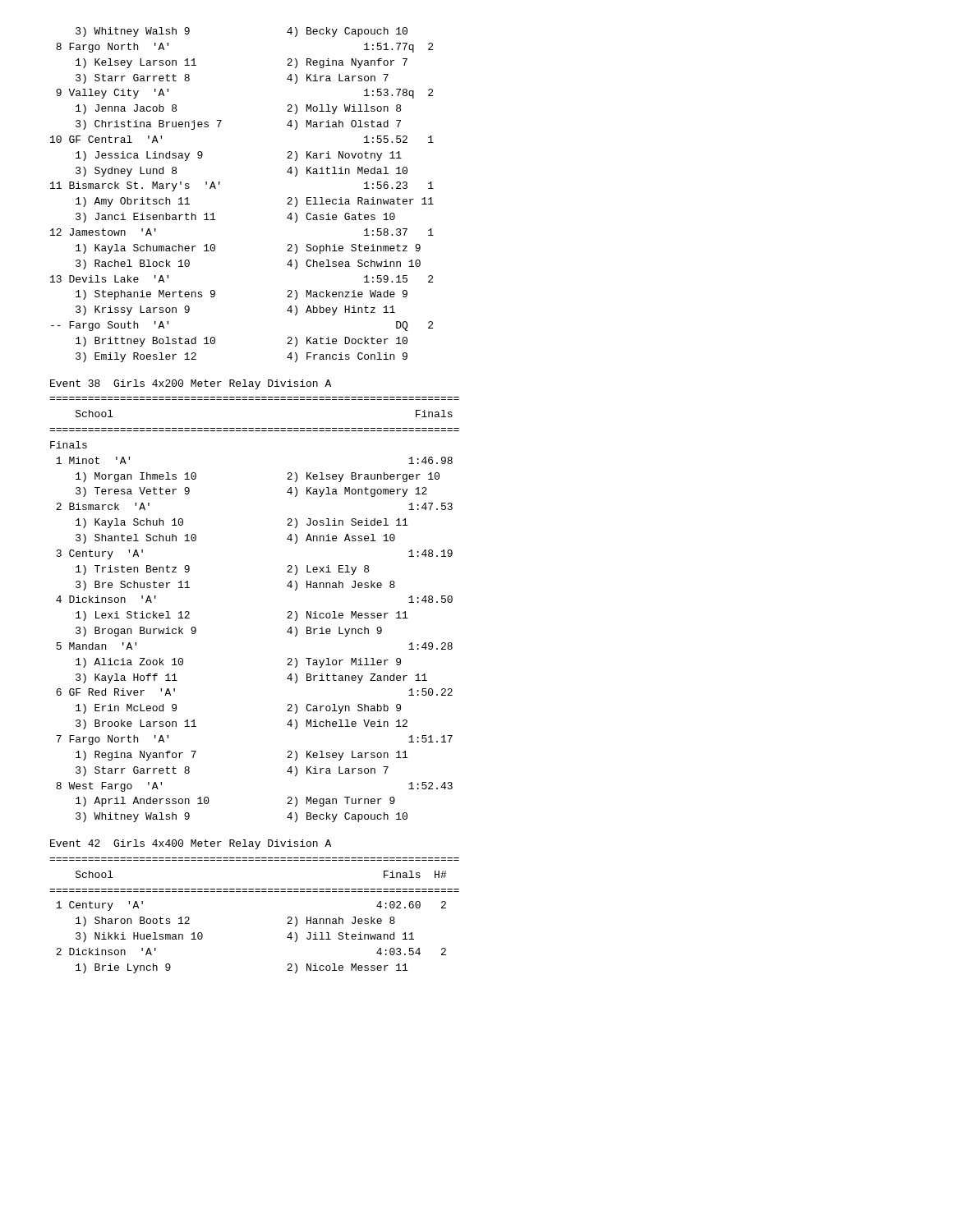The height and width of the screenshot is (1232, 953).
Task: Find the section header on this page that starts "Event 38 Girls 4x200"
Action: pos(191,384)
